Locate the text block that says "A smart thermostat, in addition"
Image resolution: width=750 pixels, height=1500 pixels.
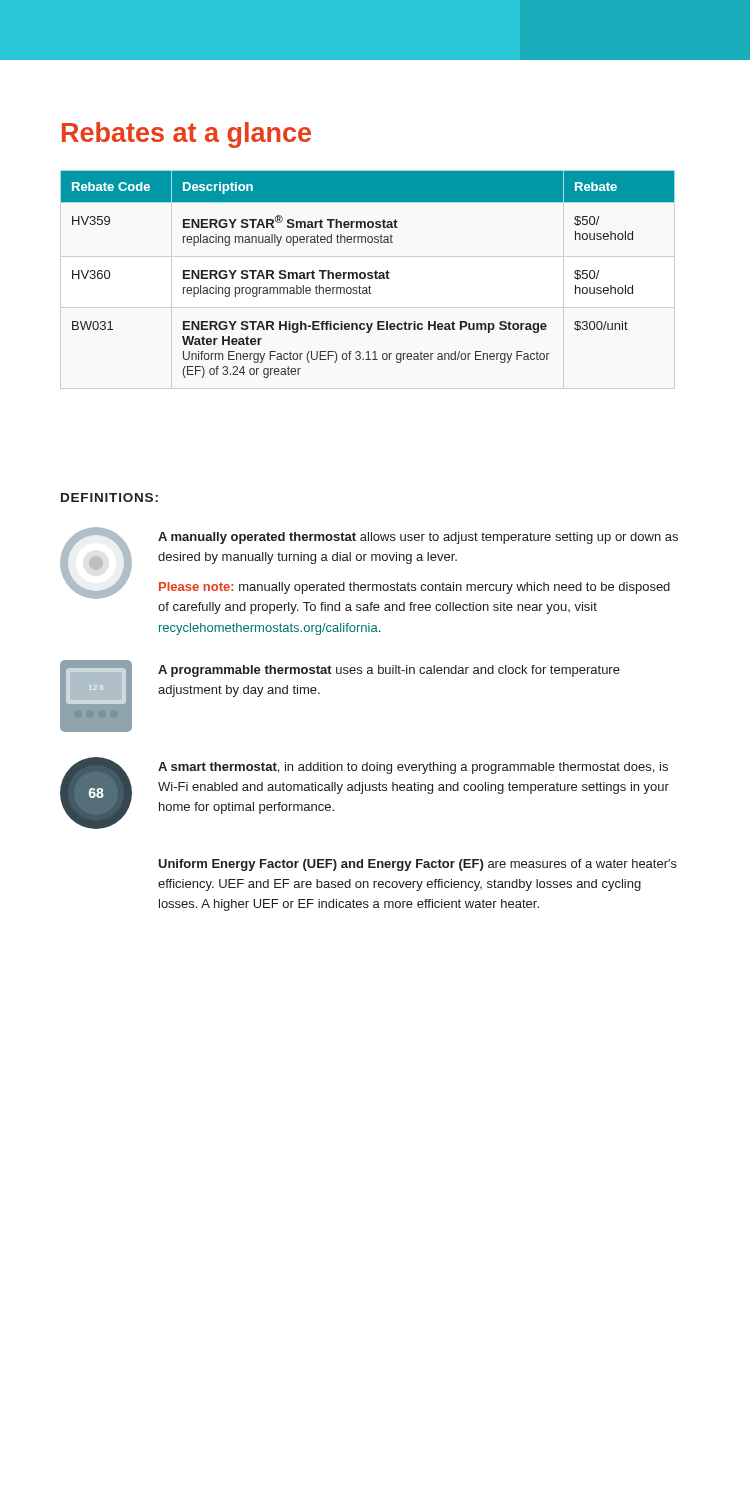[413, 786]
